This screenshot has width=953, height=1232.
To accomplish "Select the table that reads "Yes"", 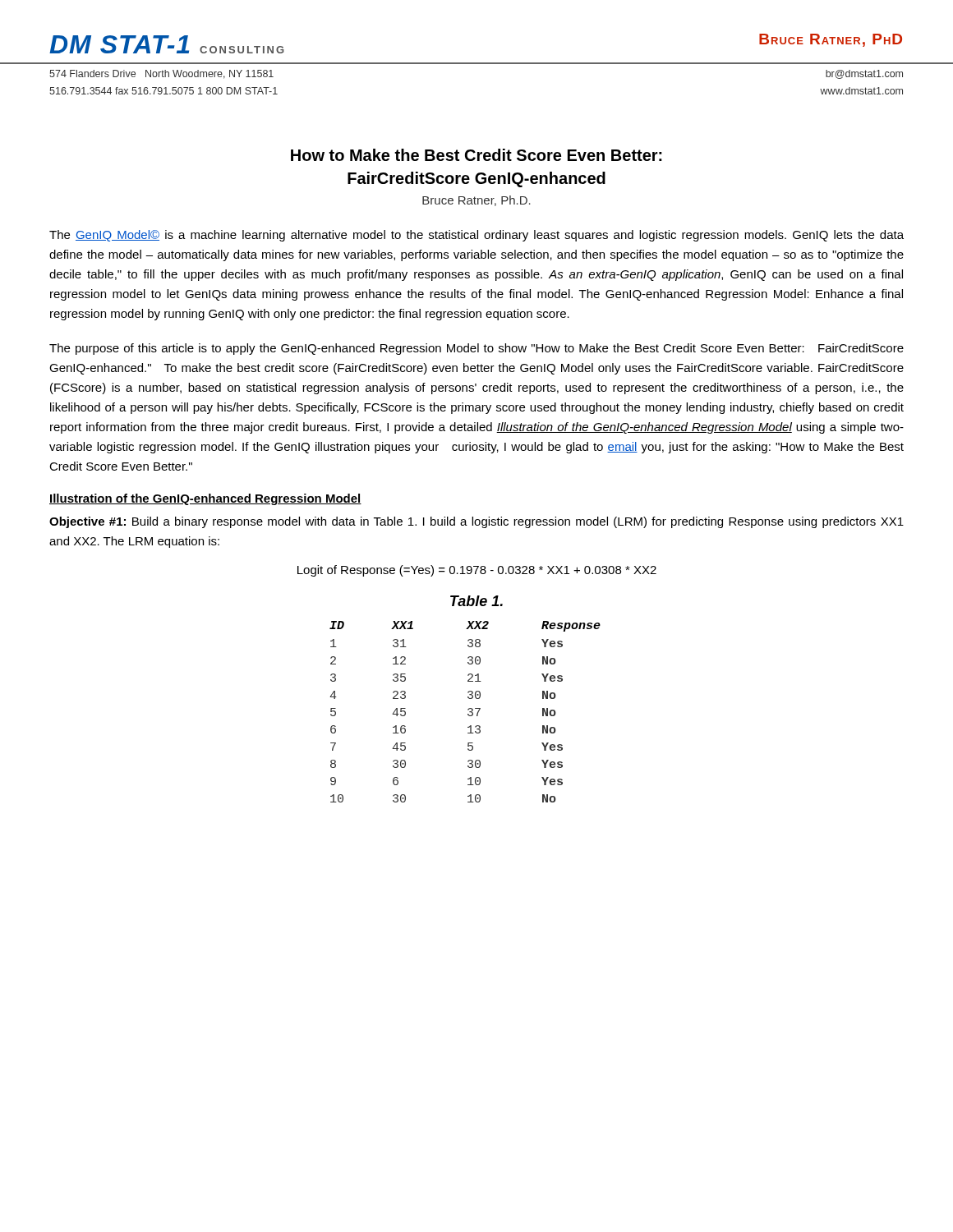I will (x=476, y=702).
